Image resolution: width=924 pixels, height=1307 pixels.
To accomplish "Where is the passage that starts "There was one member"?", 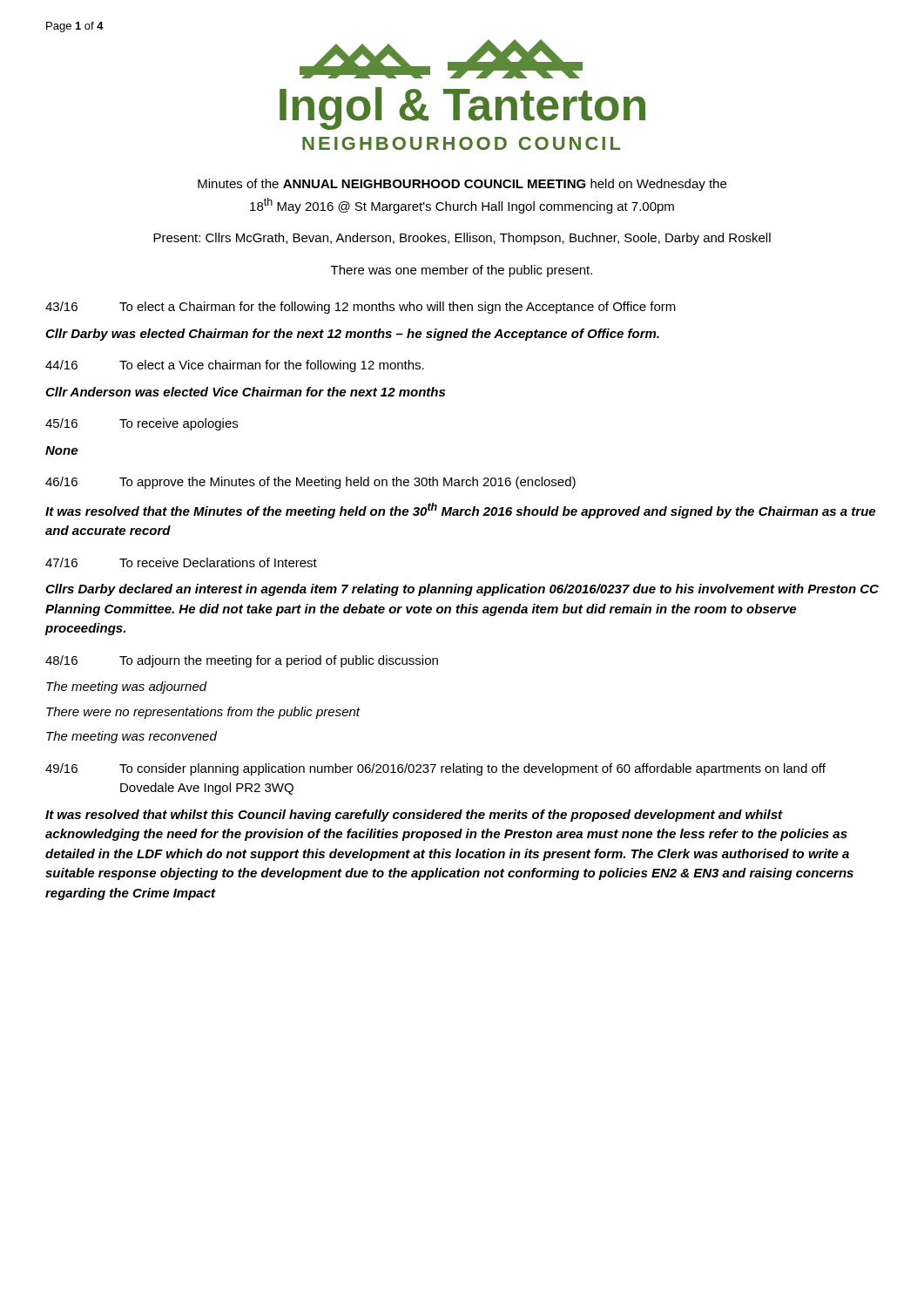I will (462, 269).
